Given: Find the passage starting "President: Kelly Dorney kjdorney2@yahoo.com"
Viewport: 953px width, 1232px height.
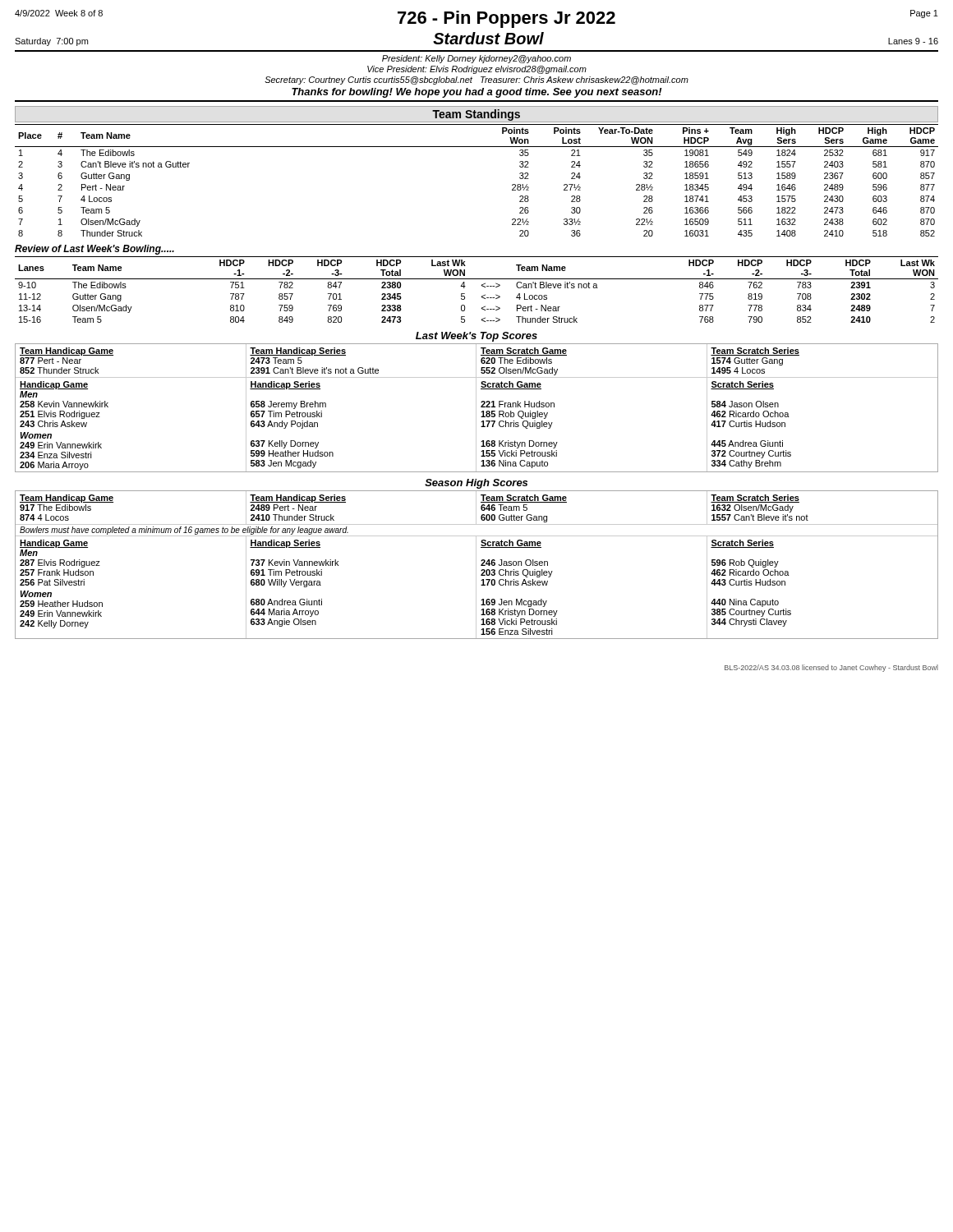Looking at the screenshot, I should (476, 59).
